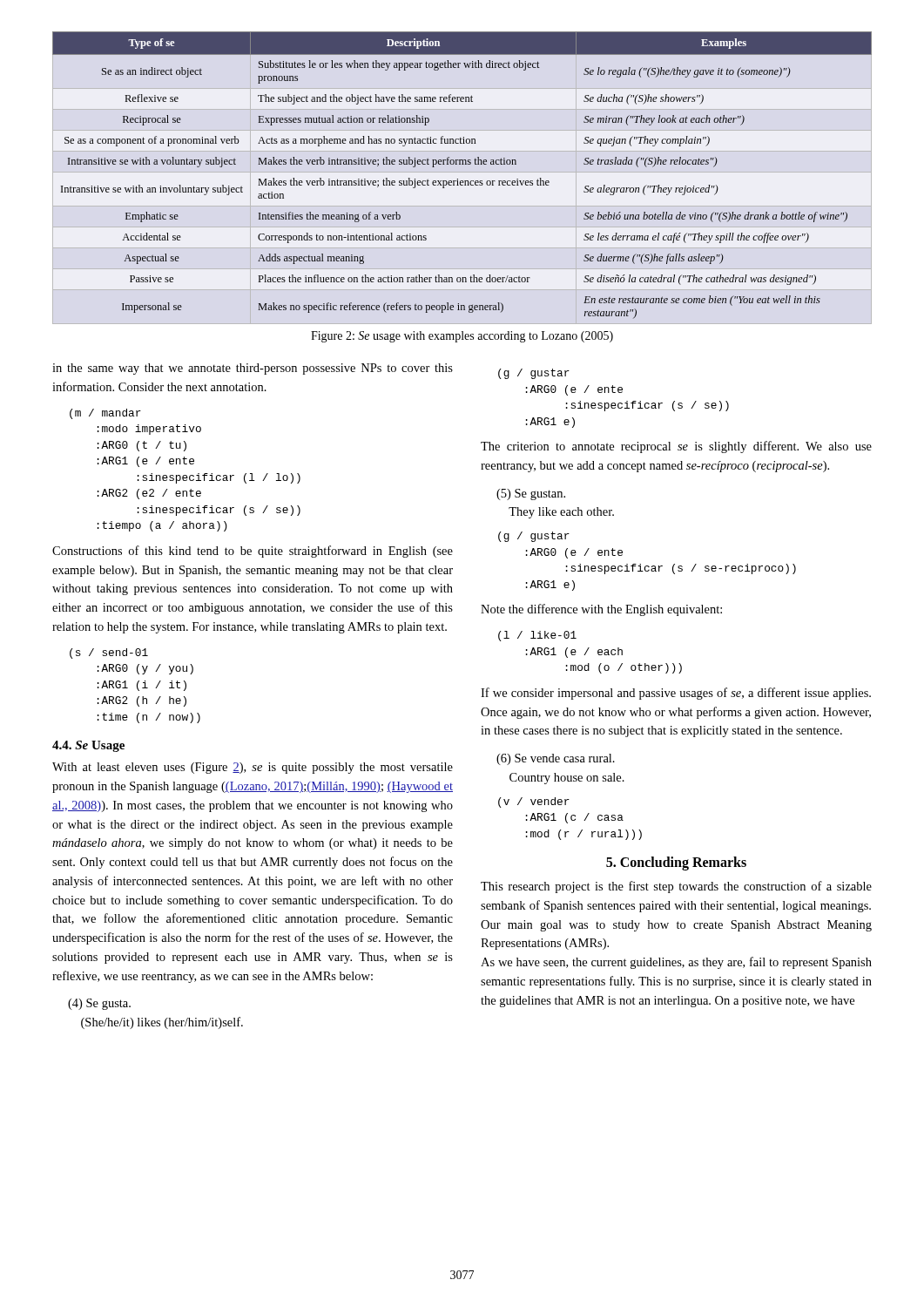Viewport: 924px width, 1307px height.
Task: Click on the element starting "Figure 2: Se usage with examples according to"
Action: (x=462, y=336)
